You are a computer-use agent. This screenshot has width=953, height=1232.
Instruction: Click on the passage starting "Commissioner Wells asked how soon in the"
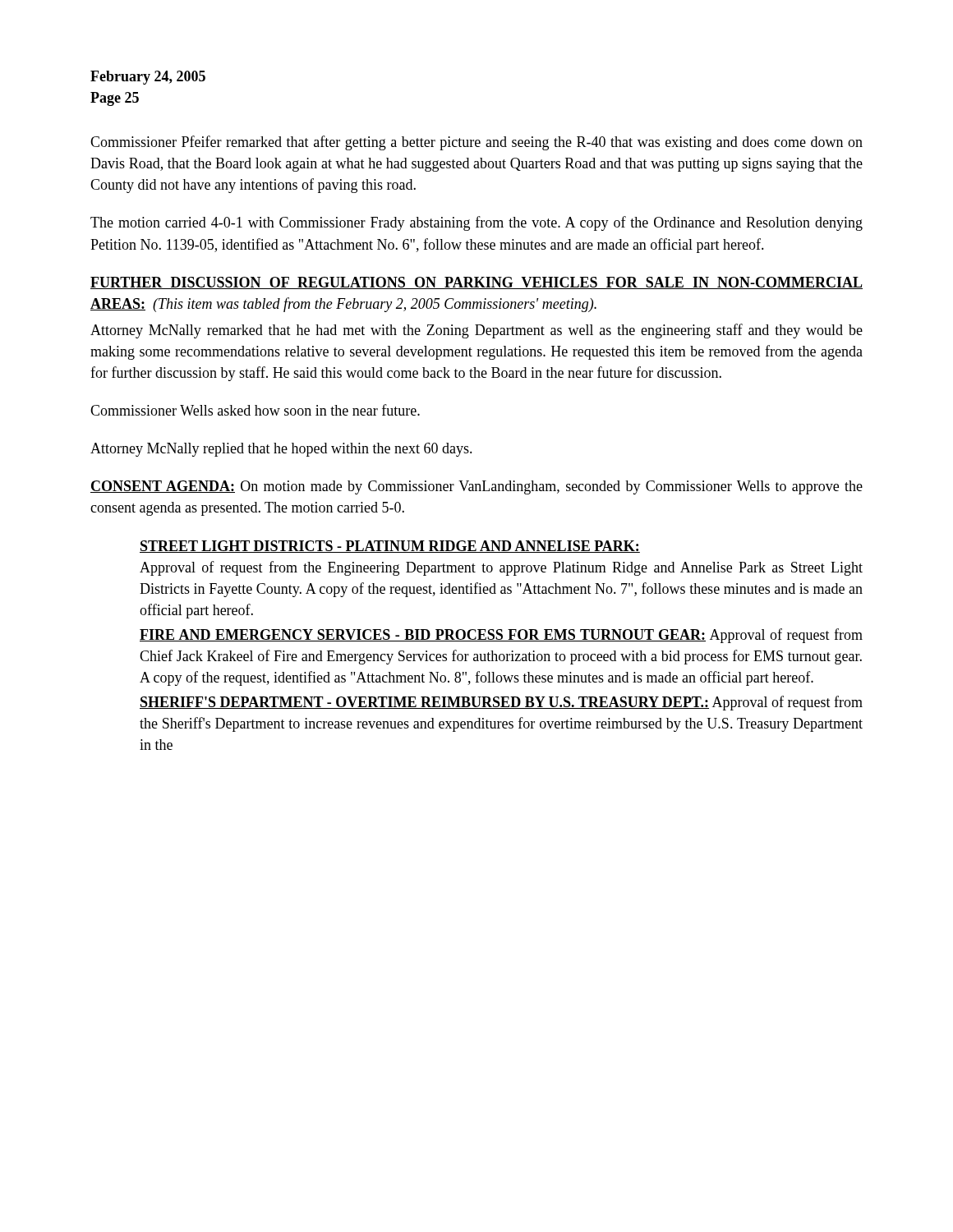point(255,411)
